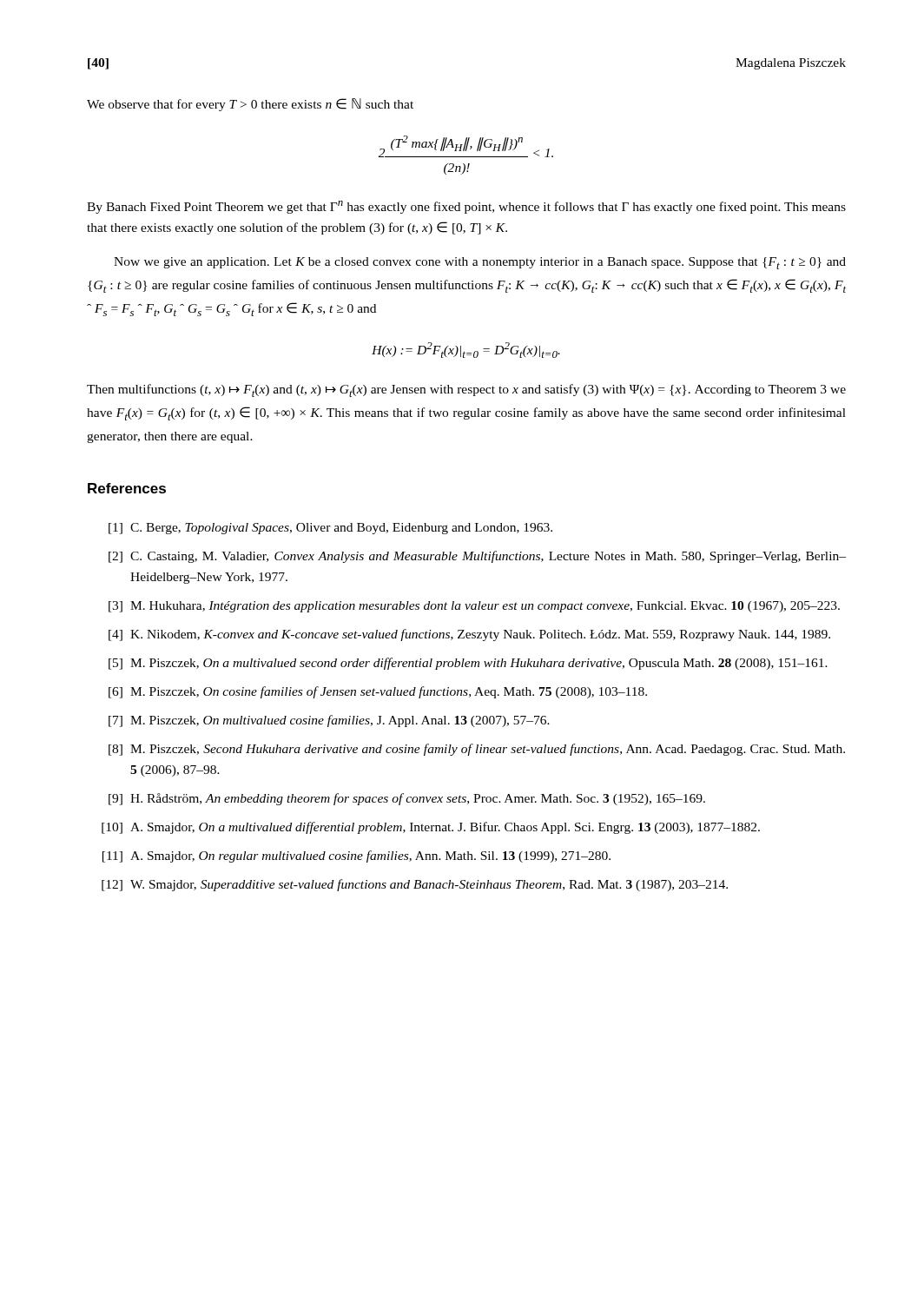Find the block on this page that starts "[9] H. Rådström,"

coord(466,798)
